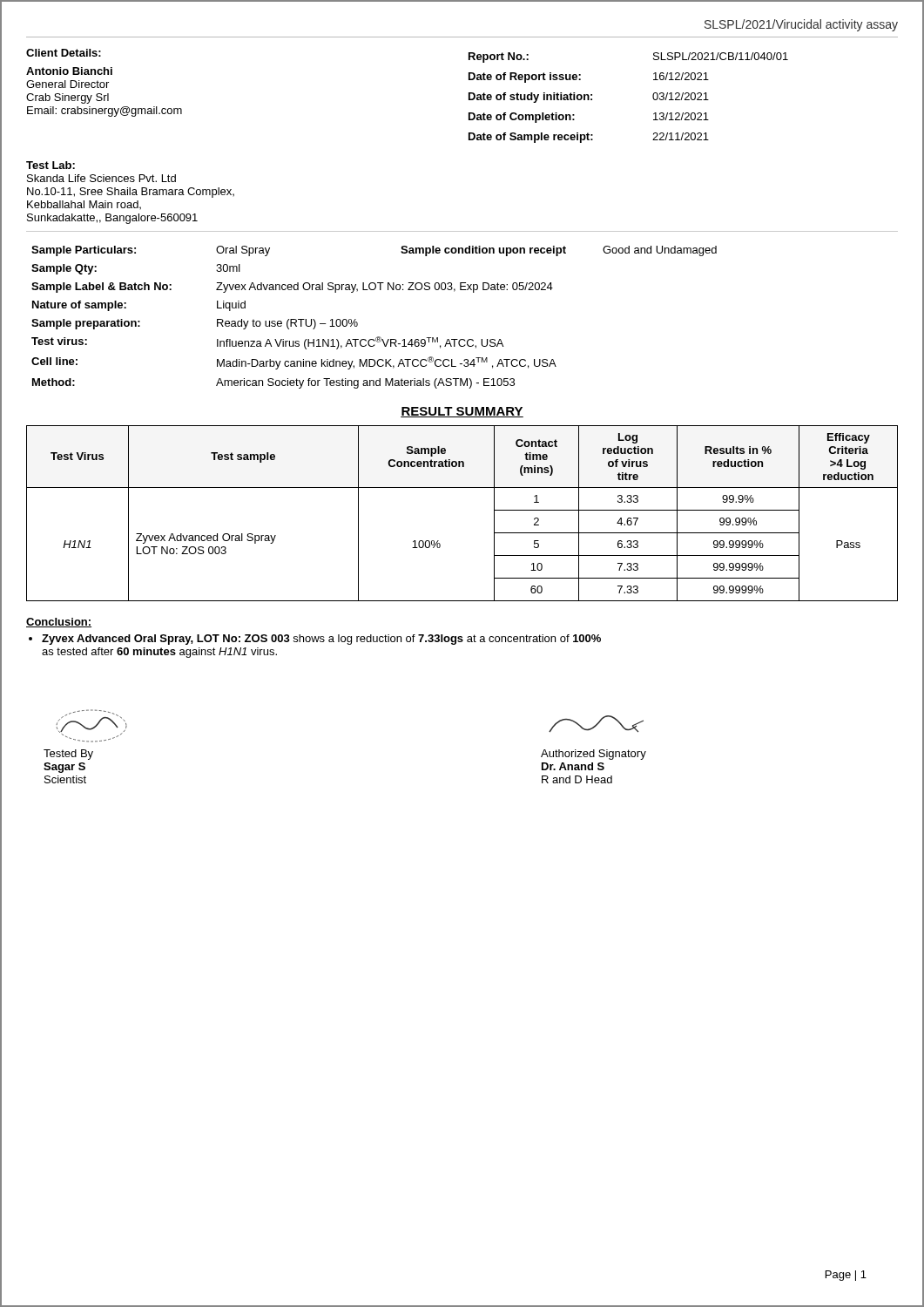Select the table that reads "Date of Report issue:"
The width and height of the screenshot is (924, 1307).
point(680,96)
